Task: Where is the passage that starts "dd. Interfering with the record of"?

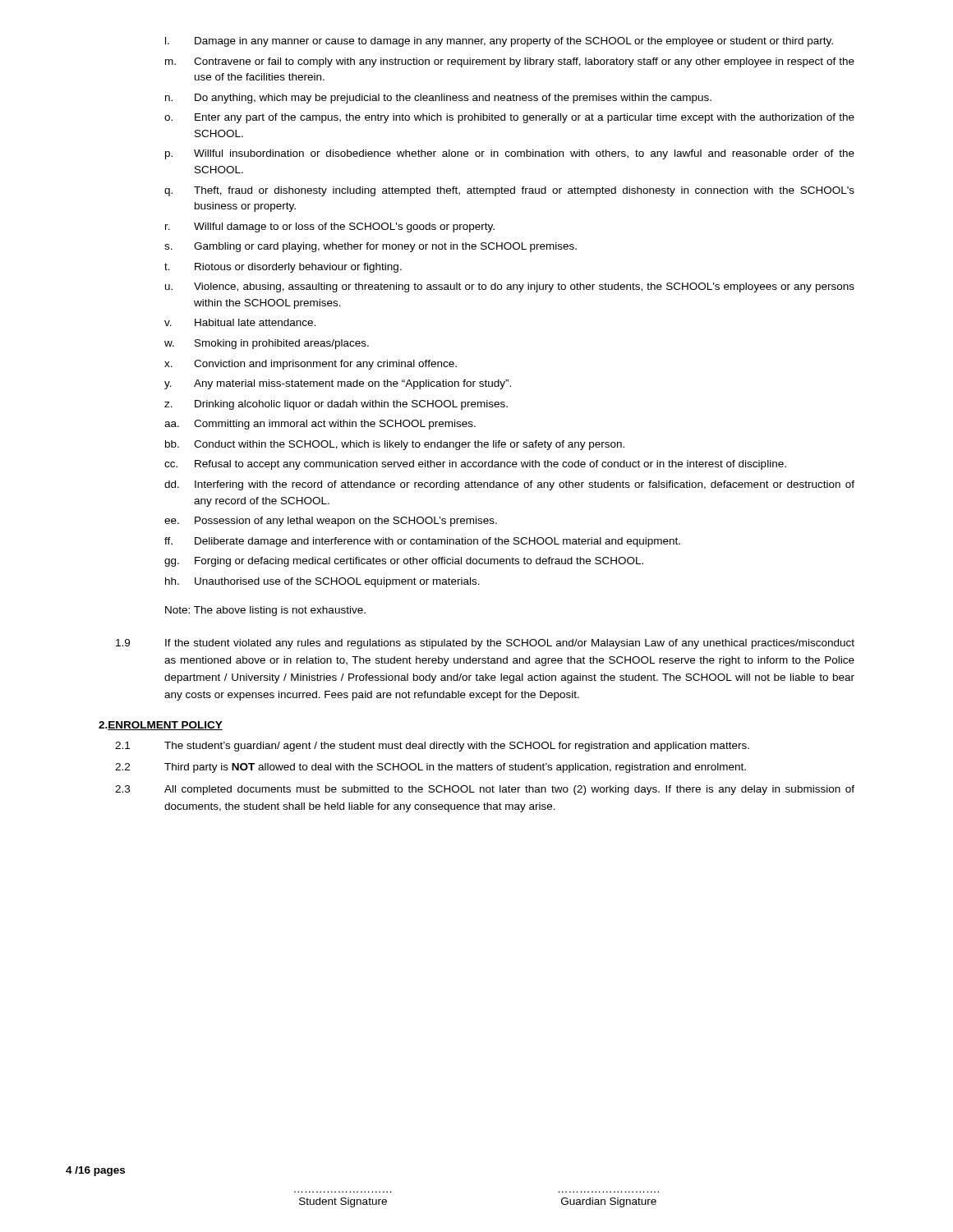Action: pos(509,492)
